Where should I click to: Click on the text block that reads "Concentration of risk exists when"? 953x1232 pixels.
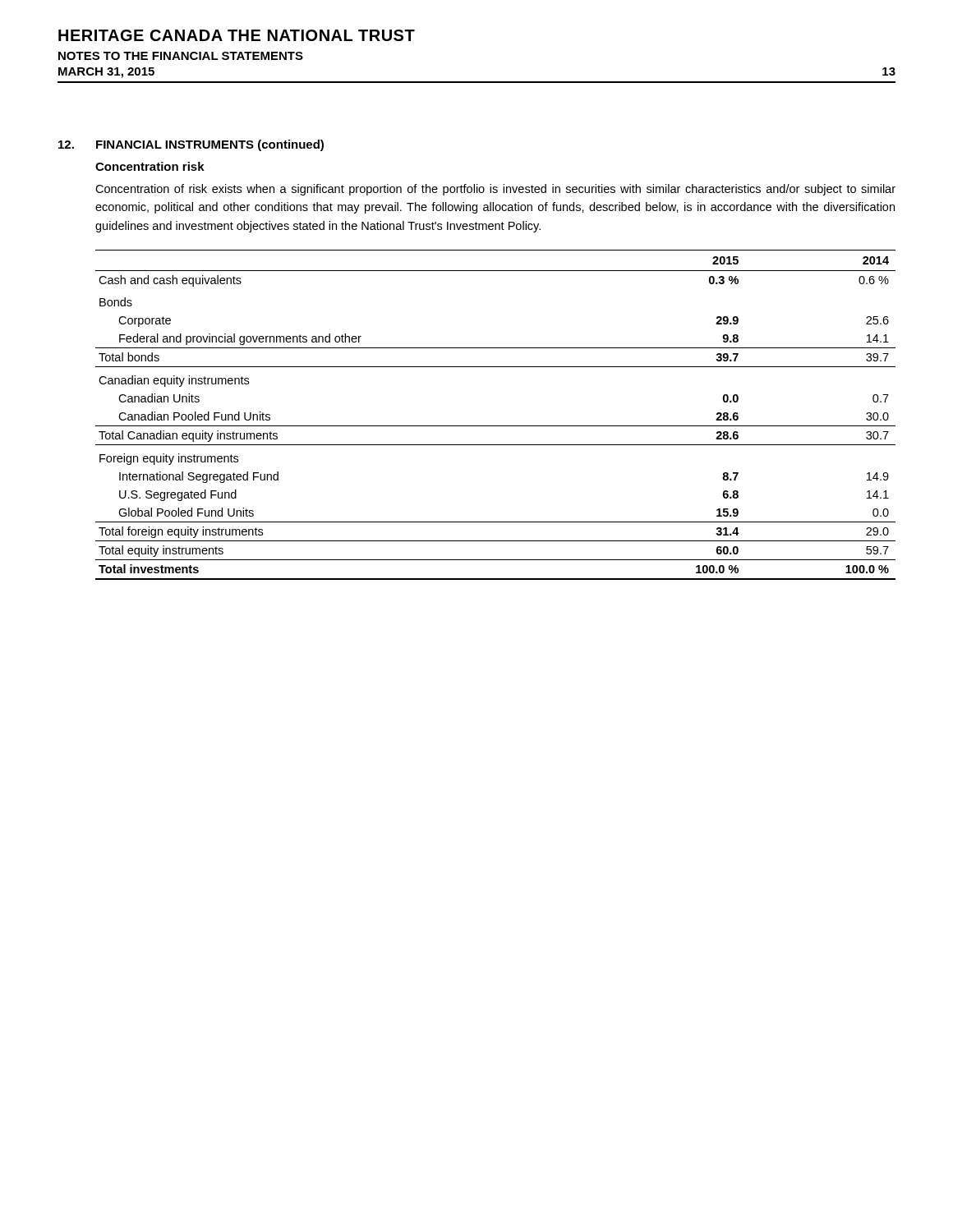[x=495, y=208]
